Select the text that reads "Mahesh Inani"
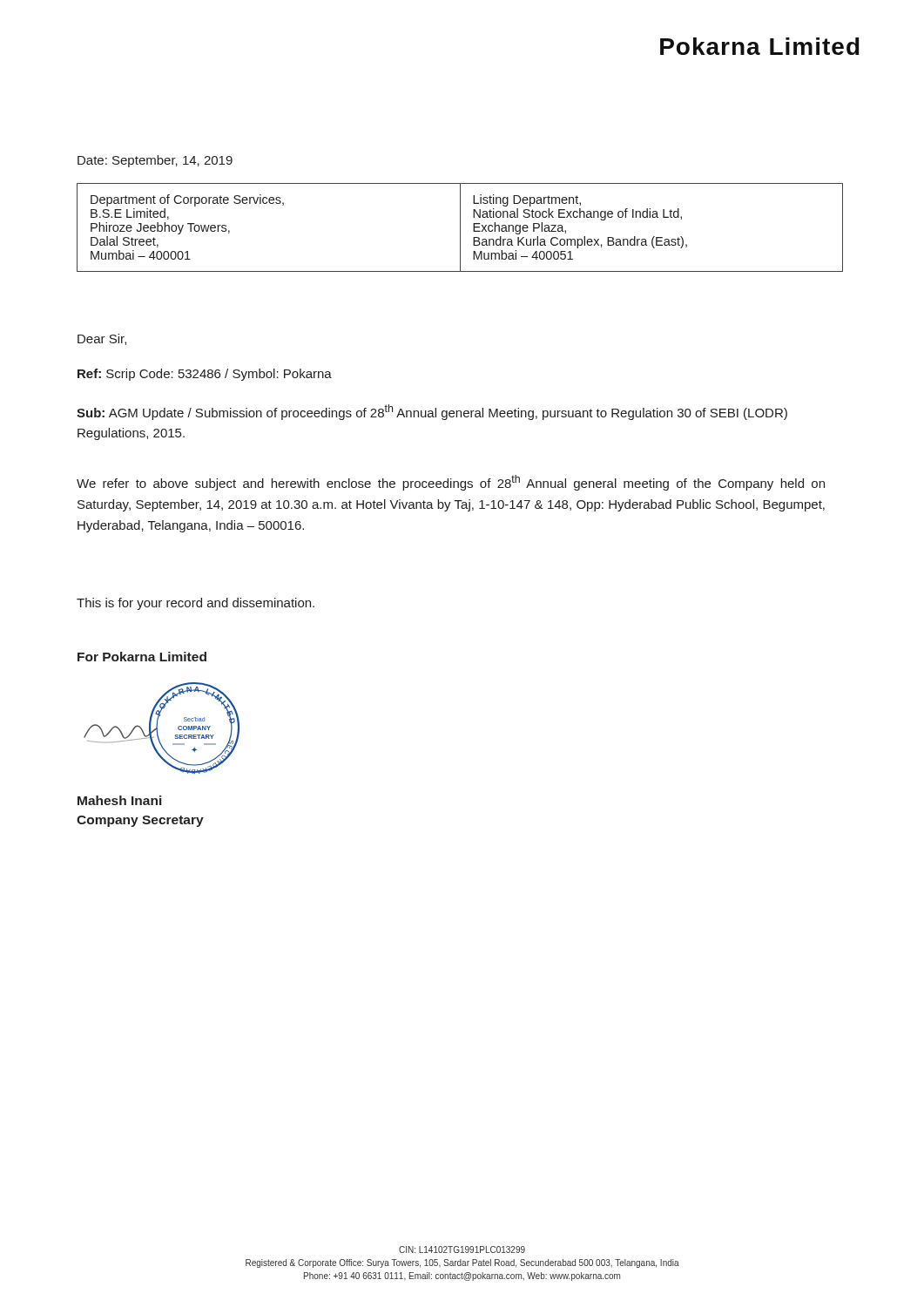 tap(119, 800)
